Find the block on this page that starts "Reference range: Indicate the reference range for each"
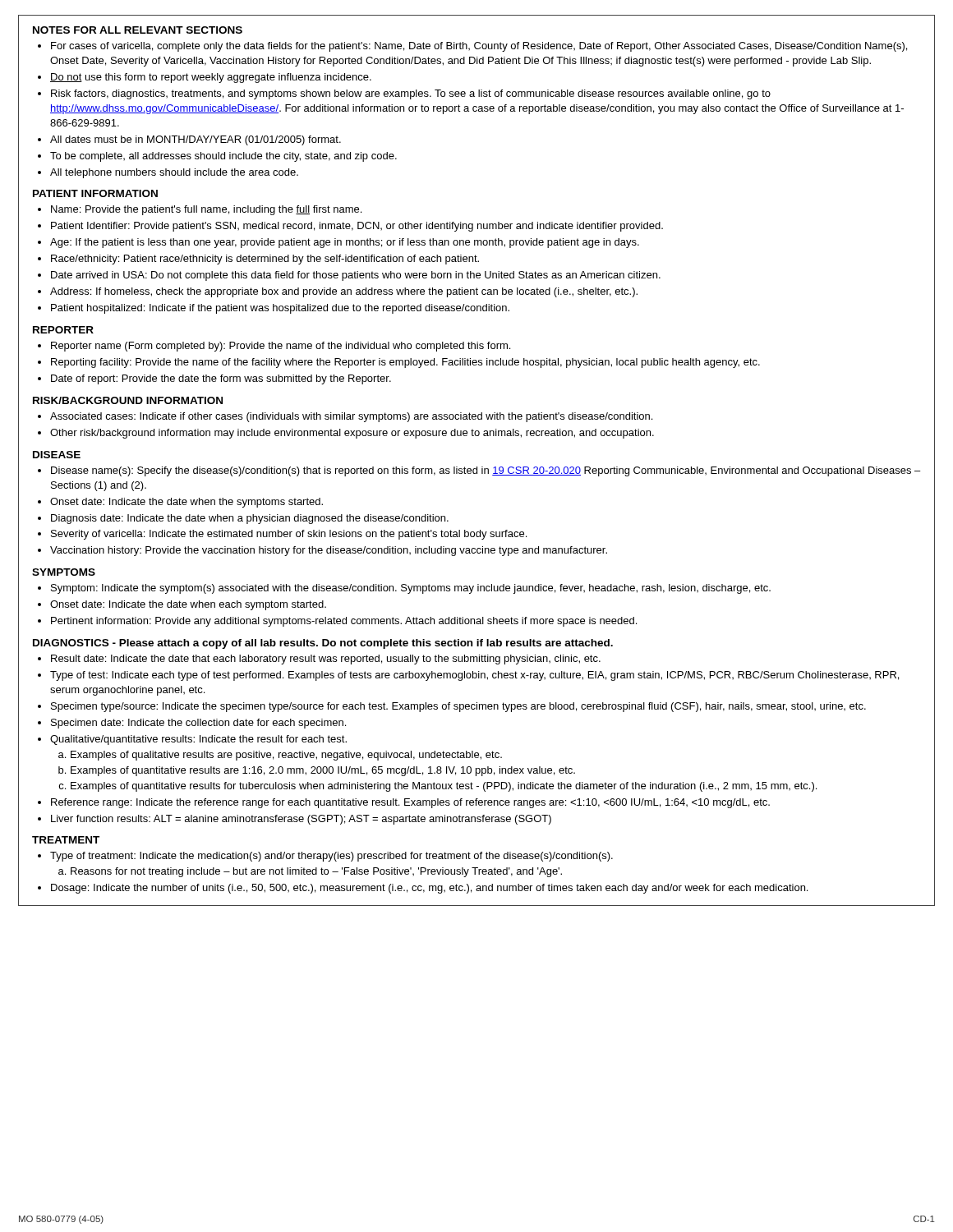Image resolution: width=953 pixels, height=1232 pixels. click(410, 802)
